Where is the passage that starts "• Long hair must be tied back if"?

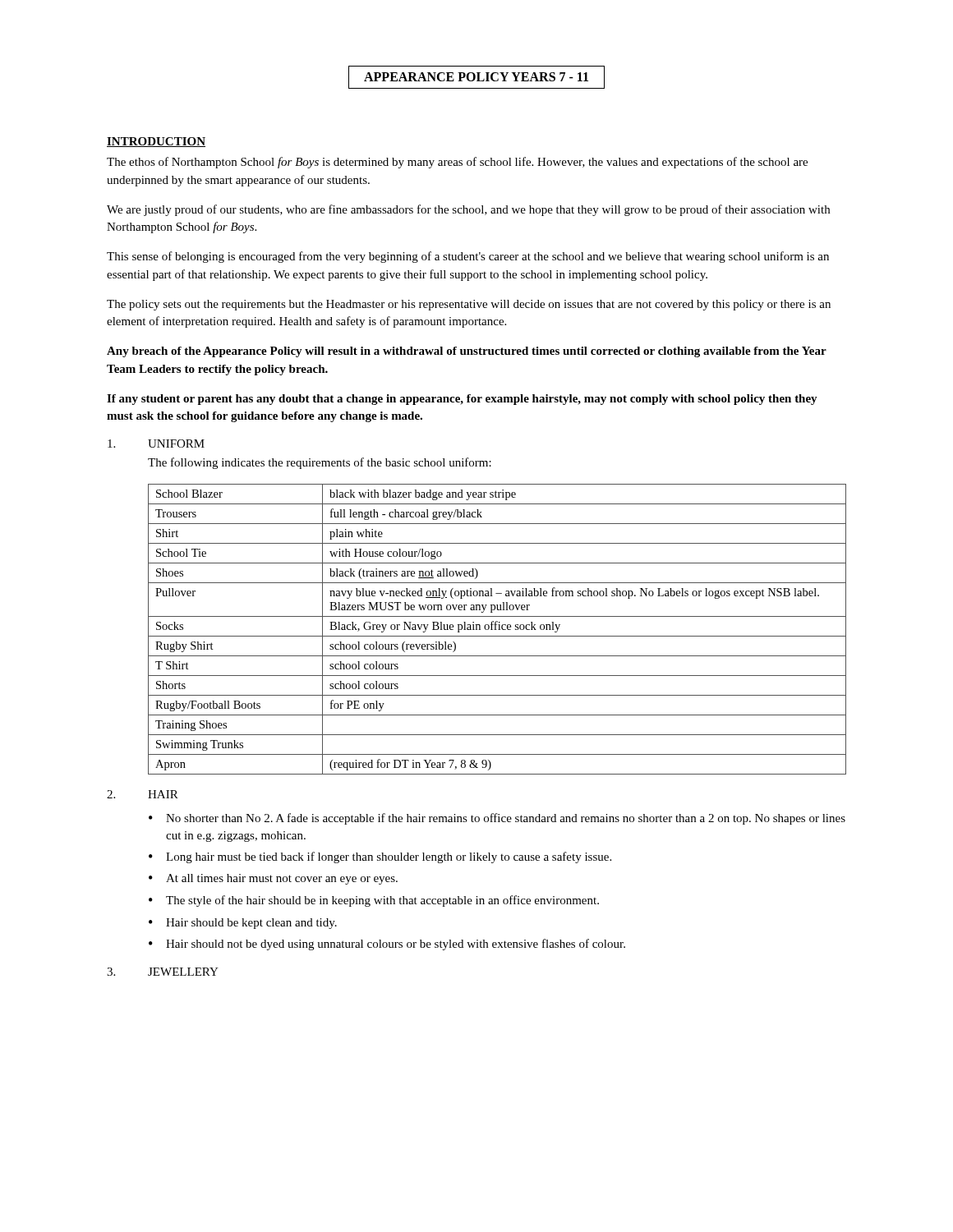pos(497,857)
